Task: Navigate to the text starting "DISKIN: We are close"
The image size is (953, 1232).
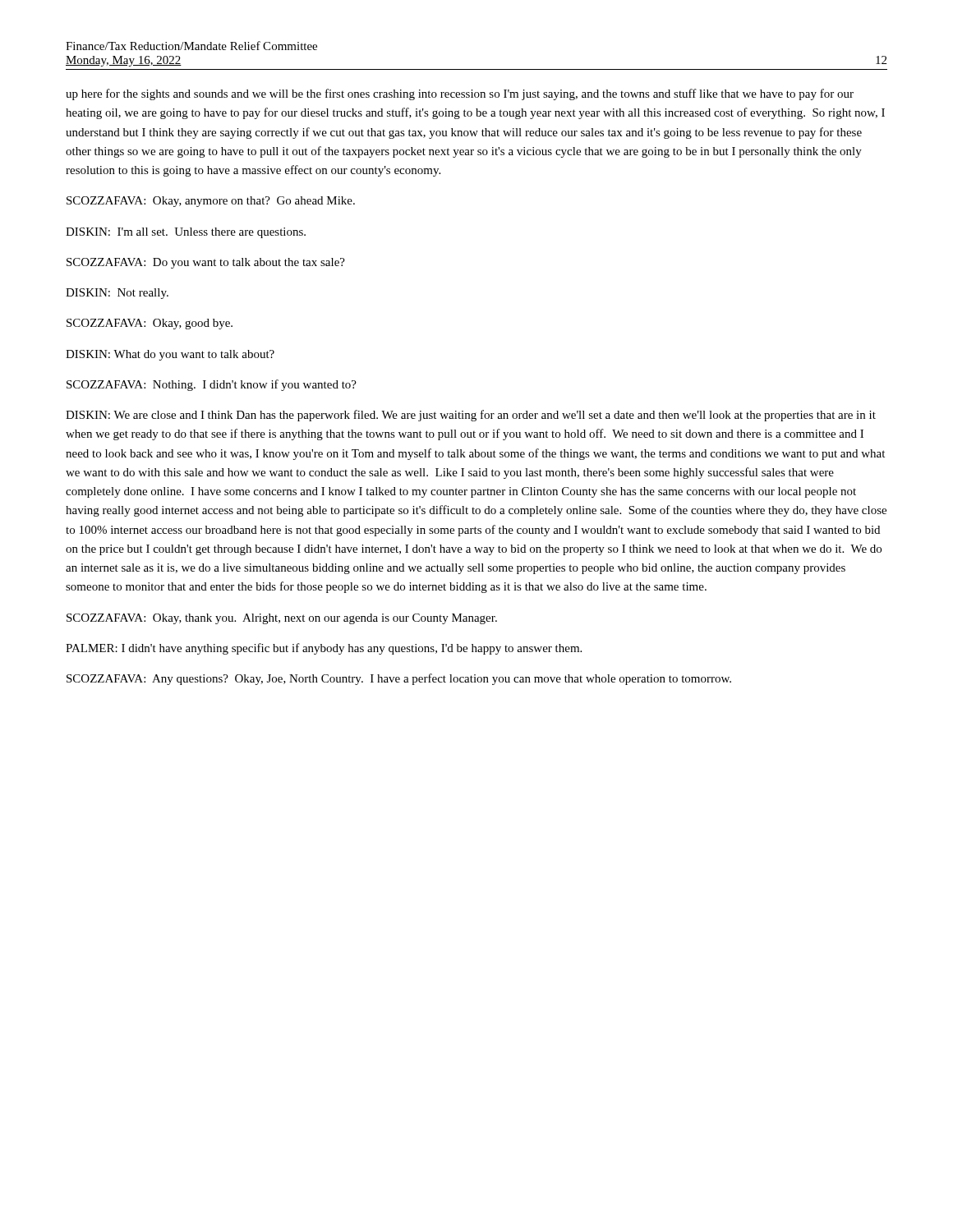Action: point(476,501)
